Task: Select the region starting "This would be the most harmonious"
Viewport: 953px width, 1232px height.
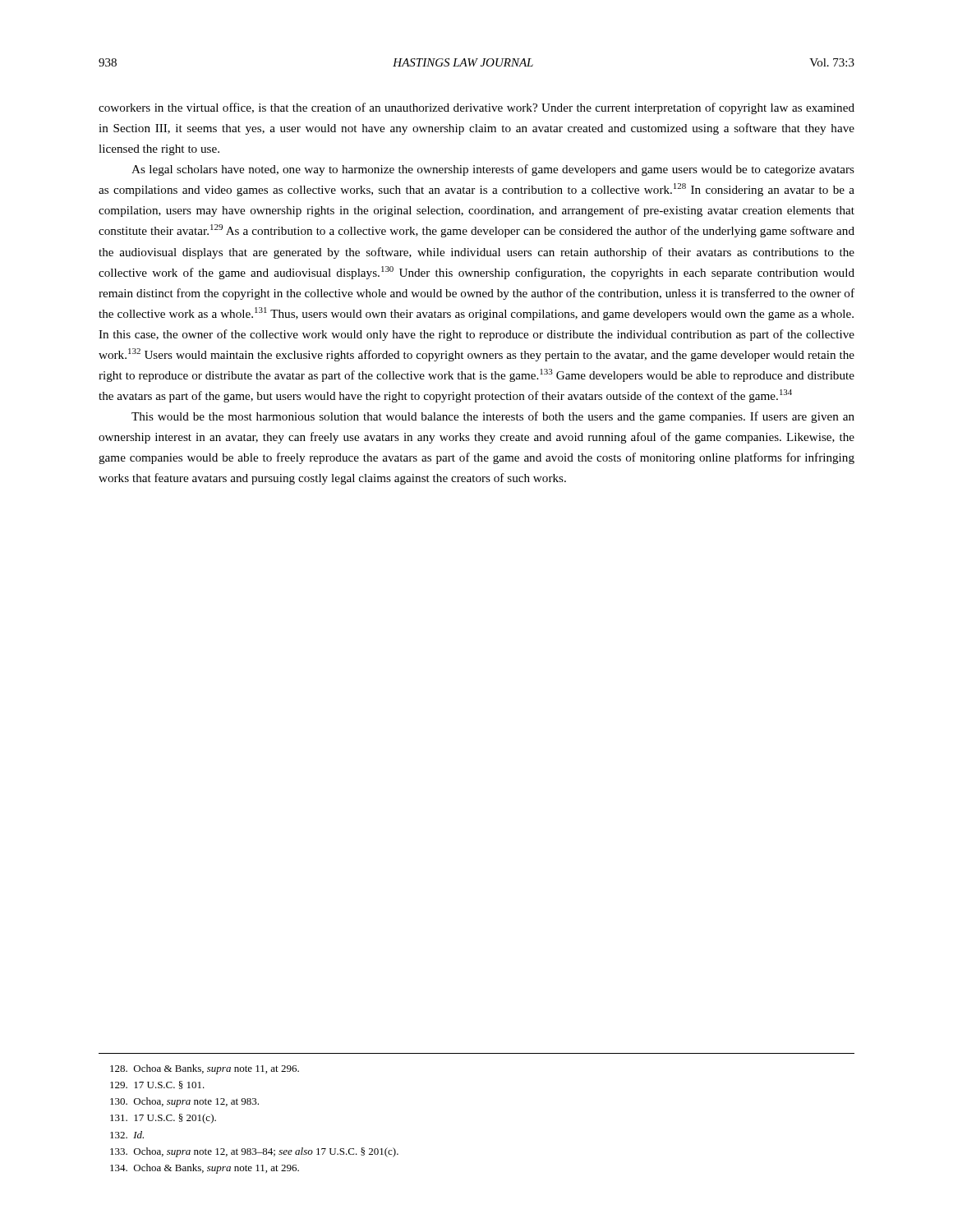Action: (x=476, y=447)
